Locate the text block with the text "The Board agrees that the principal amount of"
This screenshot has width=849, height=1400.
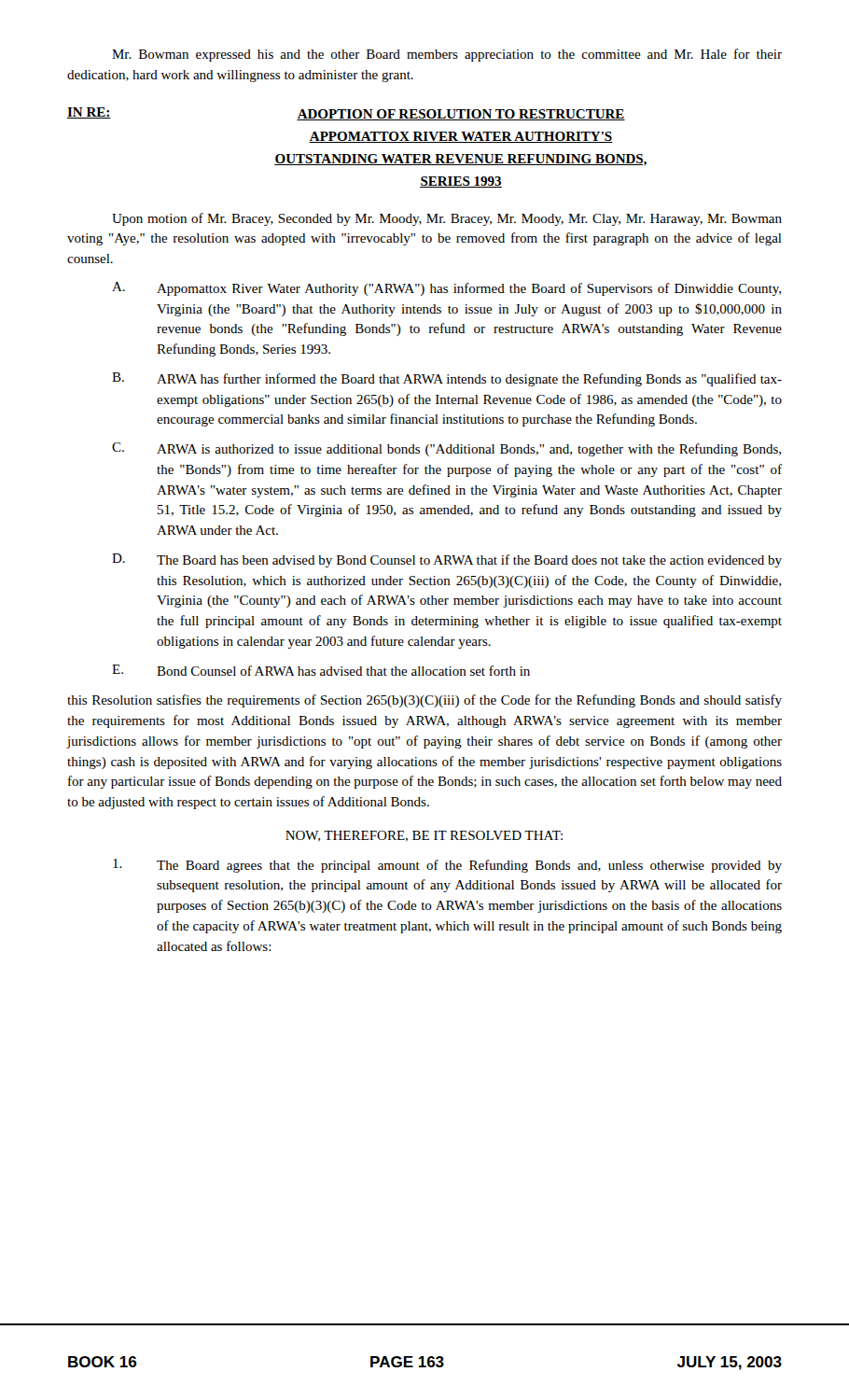(x=424, y=906)
